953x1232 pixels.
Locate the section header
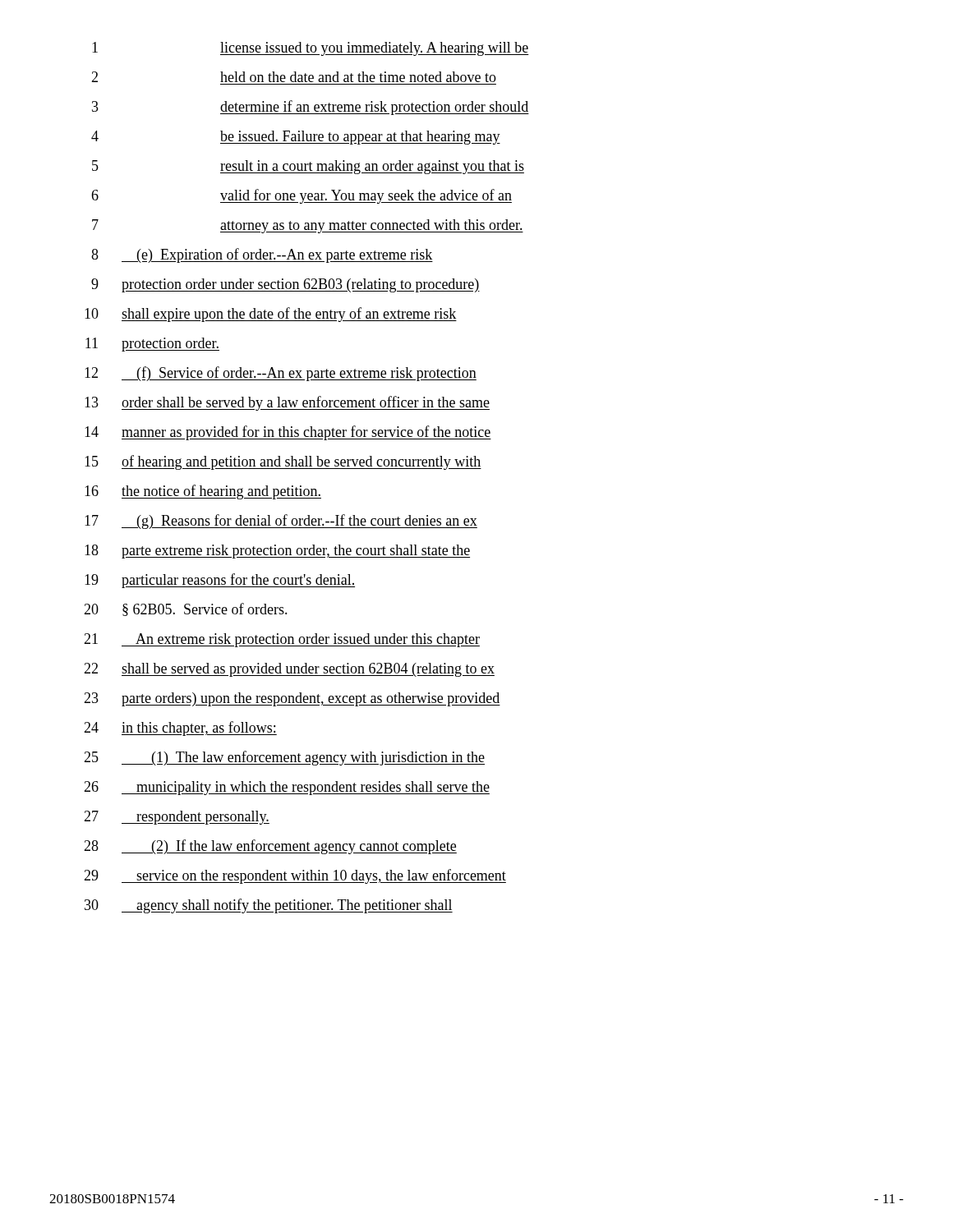pyautogui.click(x=476, y=609)
